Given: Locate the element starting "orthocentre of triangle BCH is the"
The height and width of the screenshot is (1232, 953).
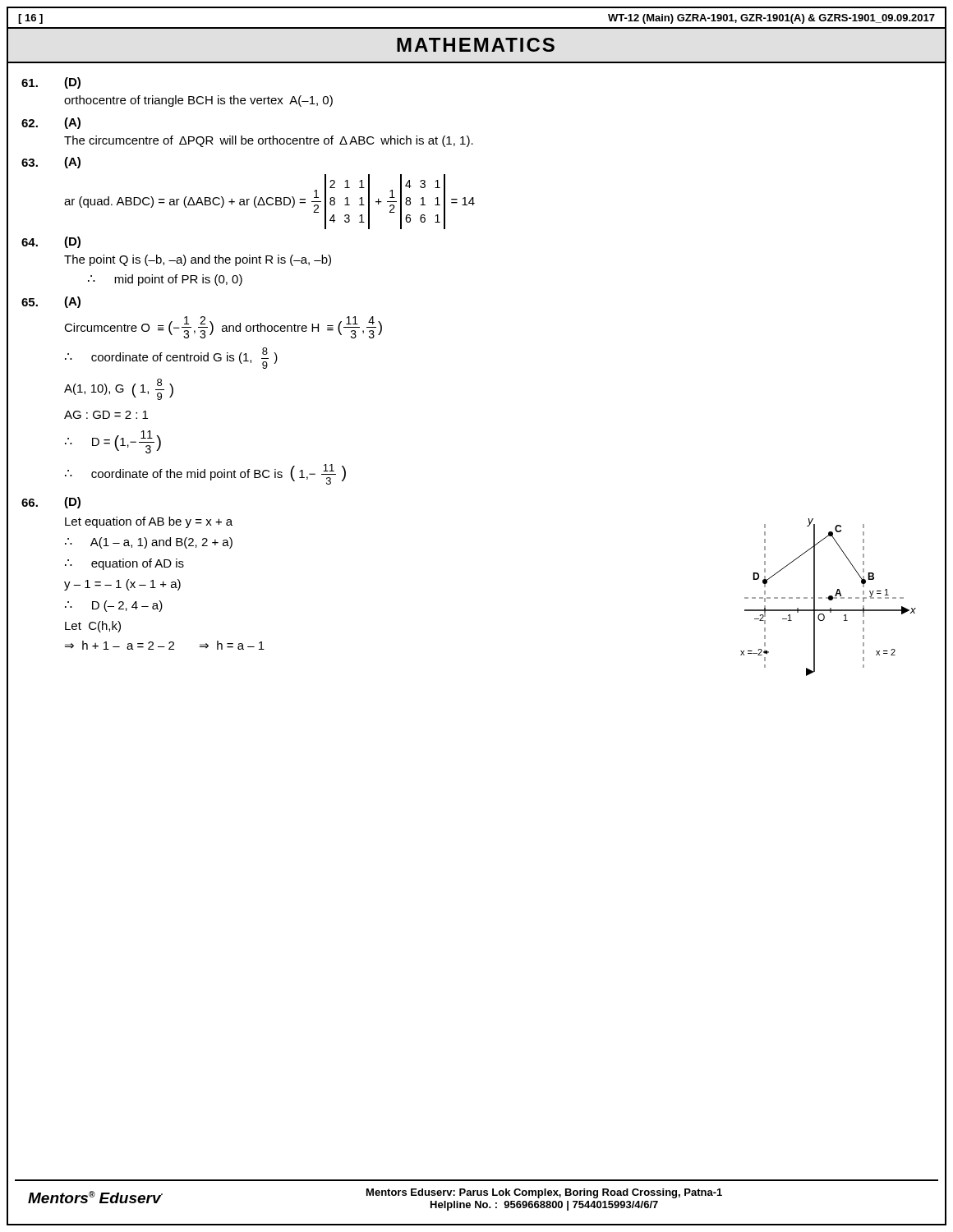Looking at the screenshot, I should (199, 100).
